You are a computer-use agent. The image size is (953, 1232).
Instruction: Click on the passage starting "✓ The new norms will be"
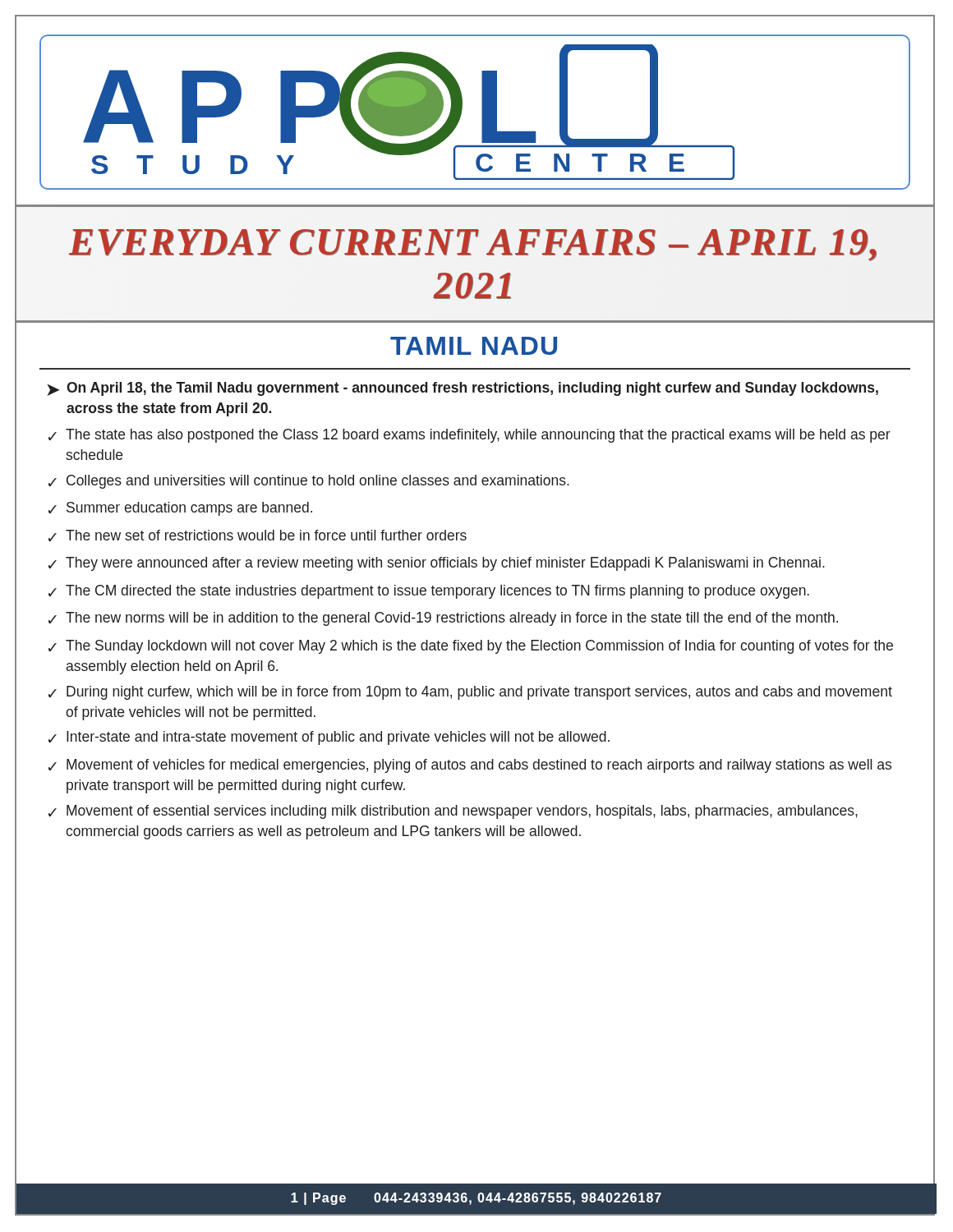[443, 620]
